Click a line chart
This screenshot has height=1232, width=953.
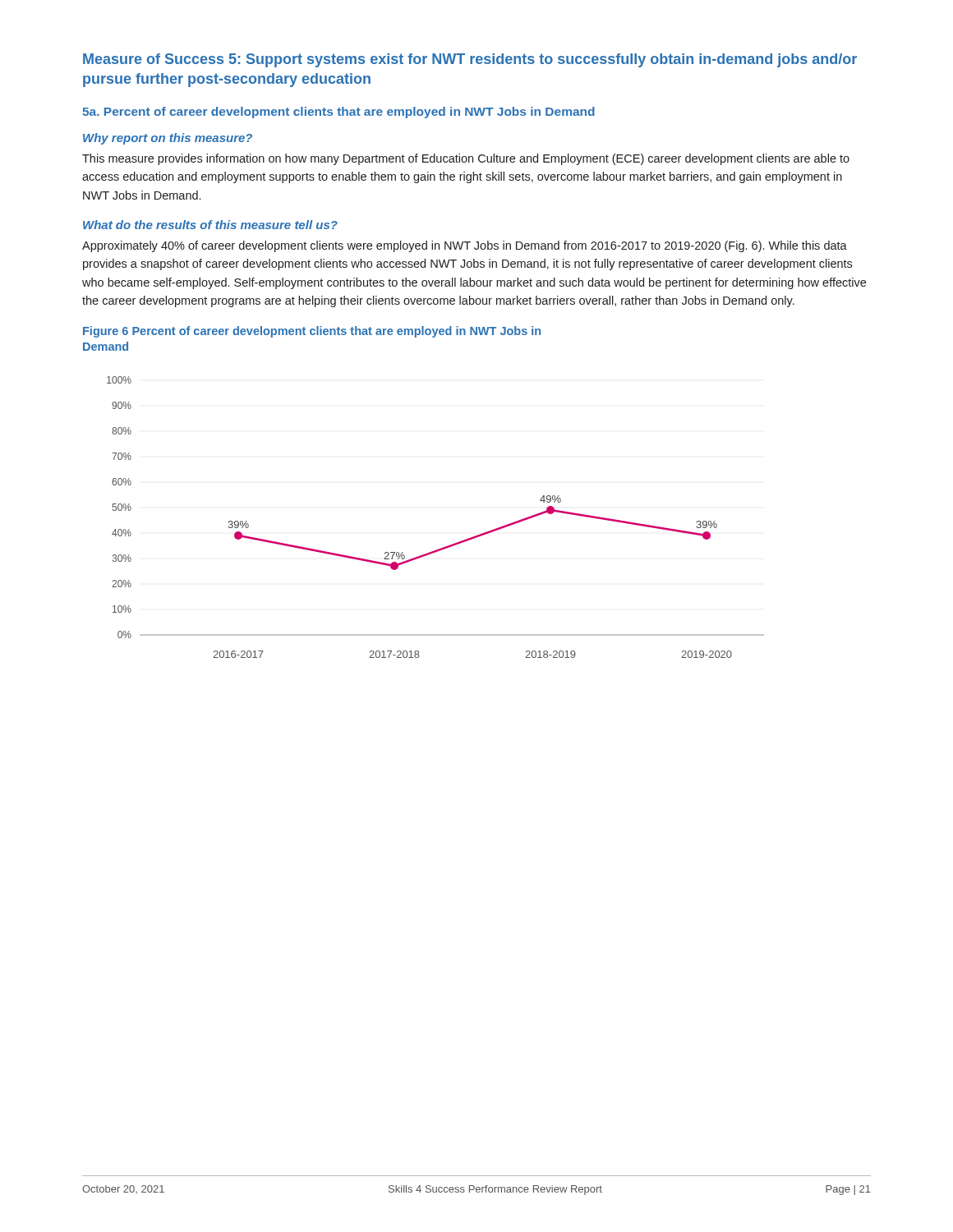point(435,529)
